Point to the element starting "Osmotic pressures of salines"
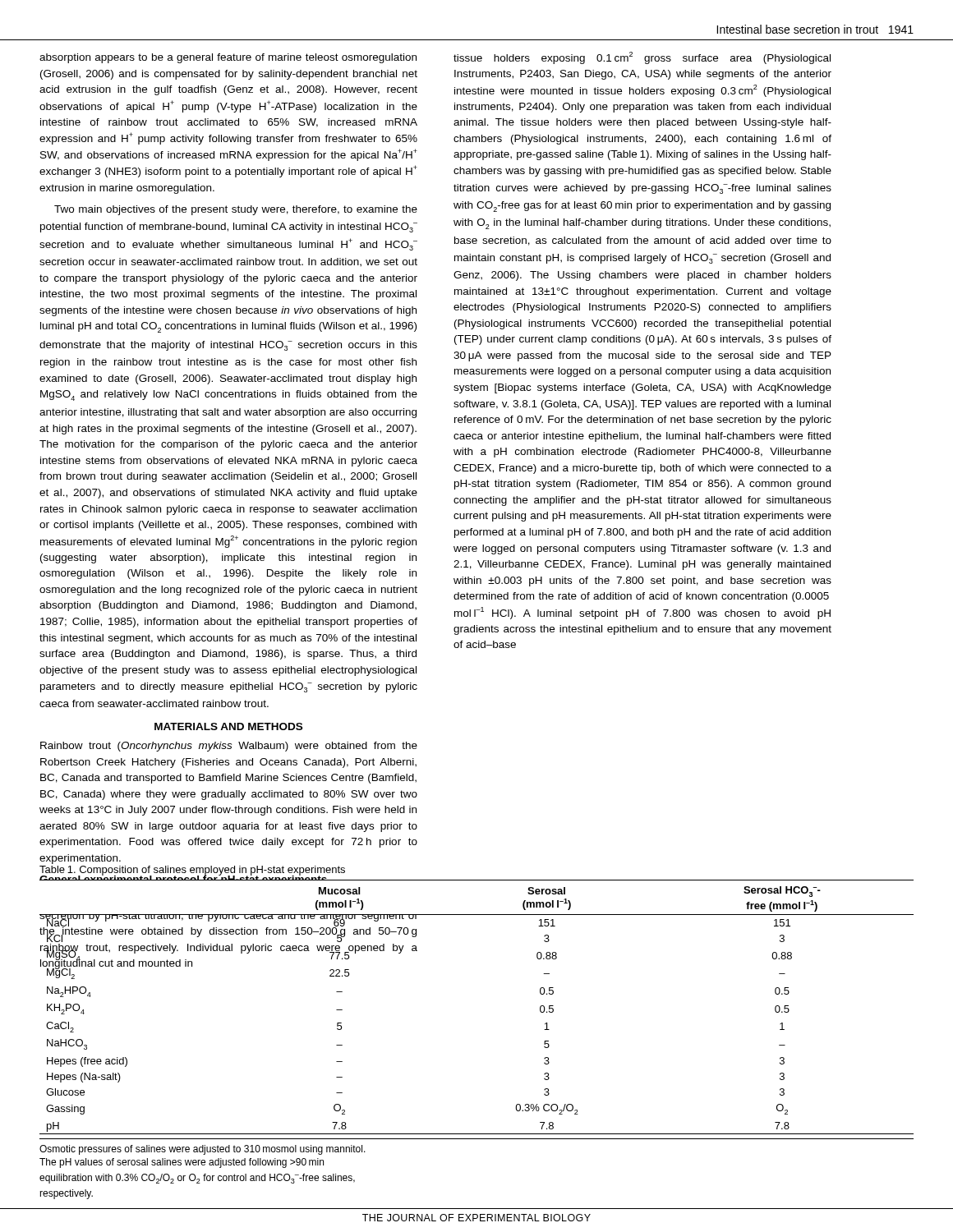Screen dimensions: 1232x953 [203, 1171]
